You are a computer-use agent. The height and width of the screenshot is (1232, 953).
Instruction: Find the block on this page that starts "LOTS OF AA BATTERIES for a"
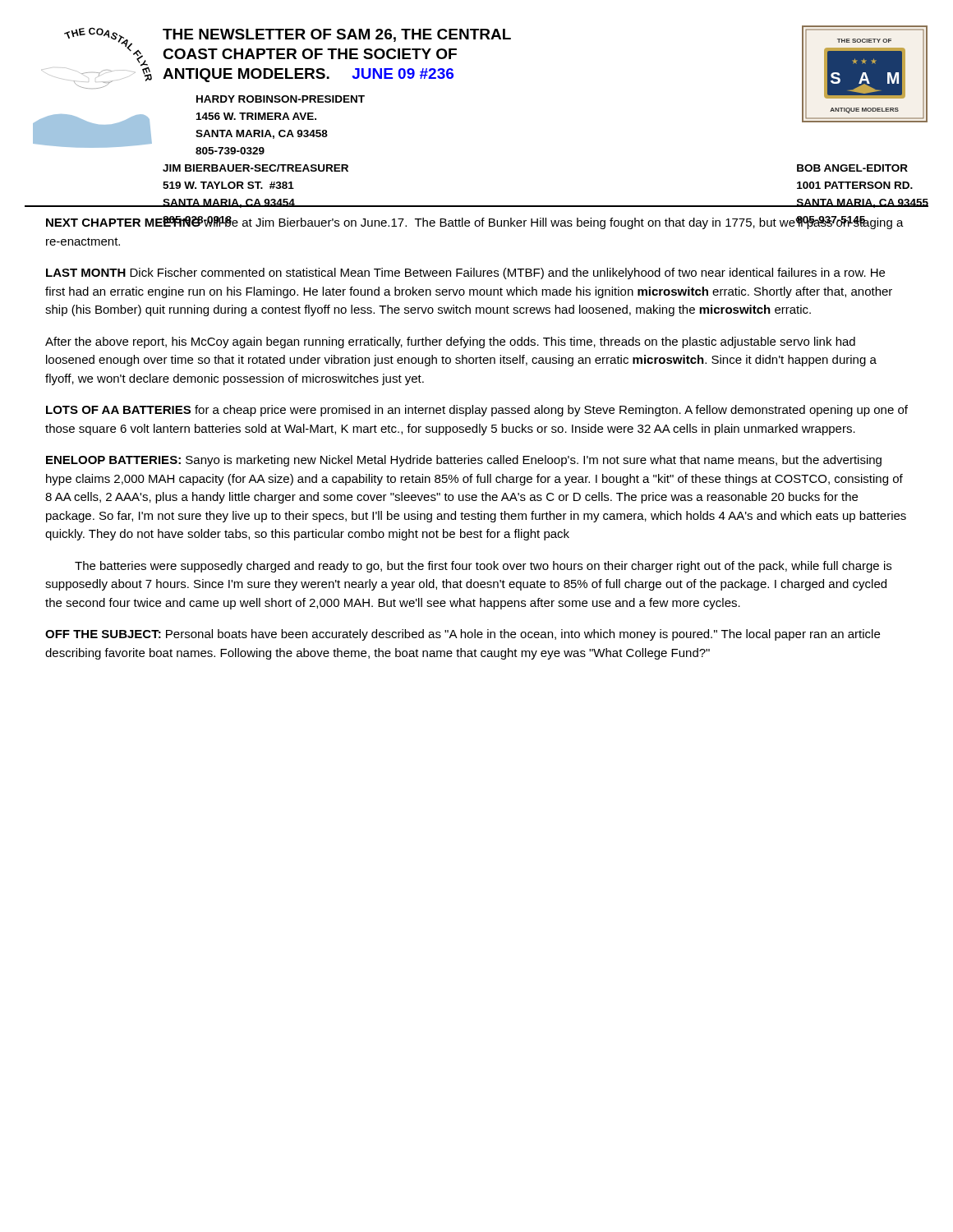pos(476,419)
